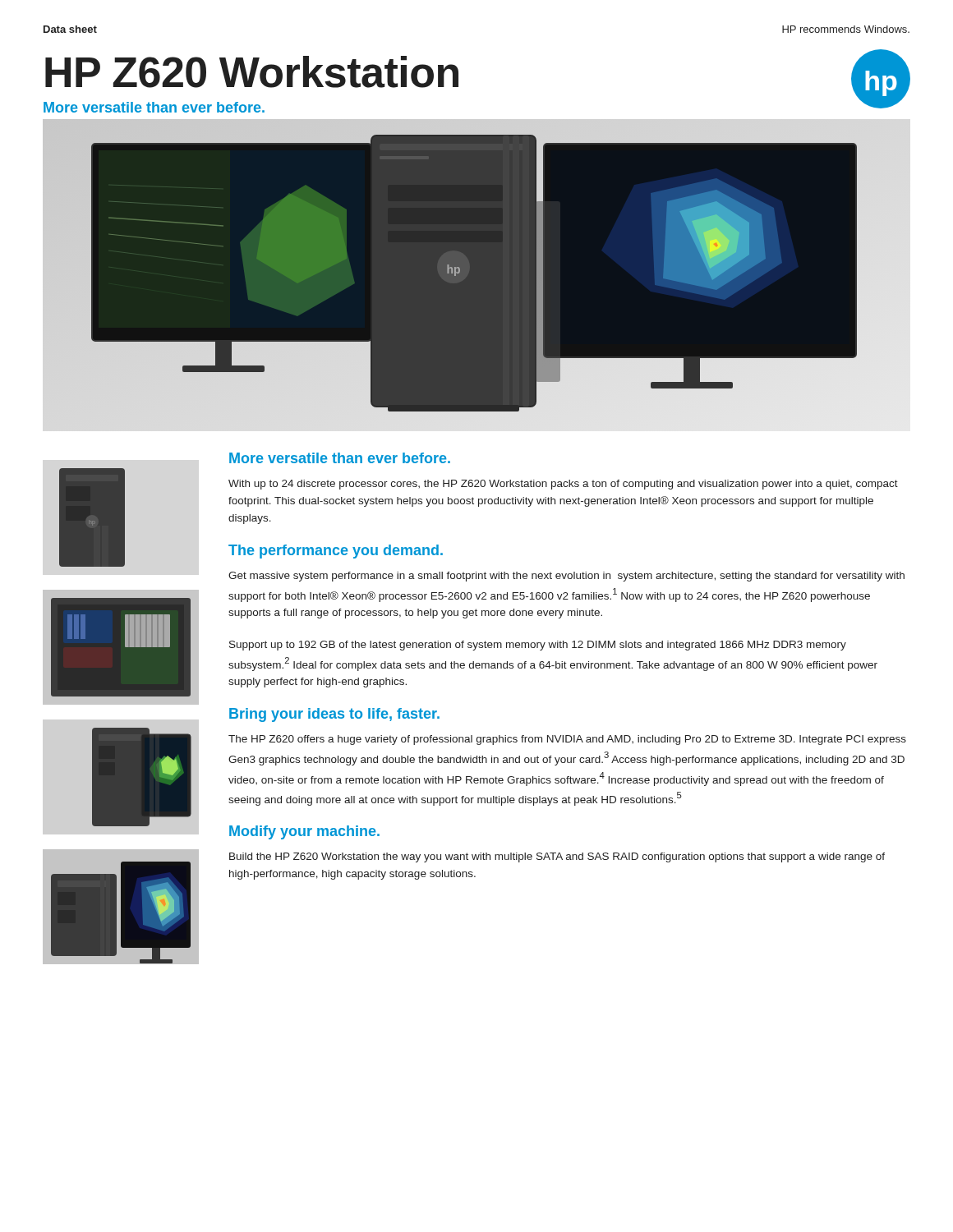This screenshot has height=1232, width=953.
Task: Click on the passage starting "The performance you demand."
Action: pos(336,552)
